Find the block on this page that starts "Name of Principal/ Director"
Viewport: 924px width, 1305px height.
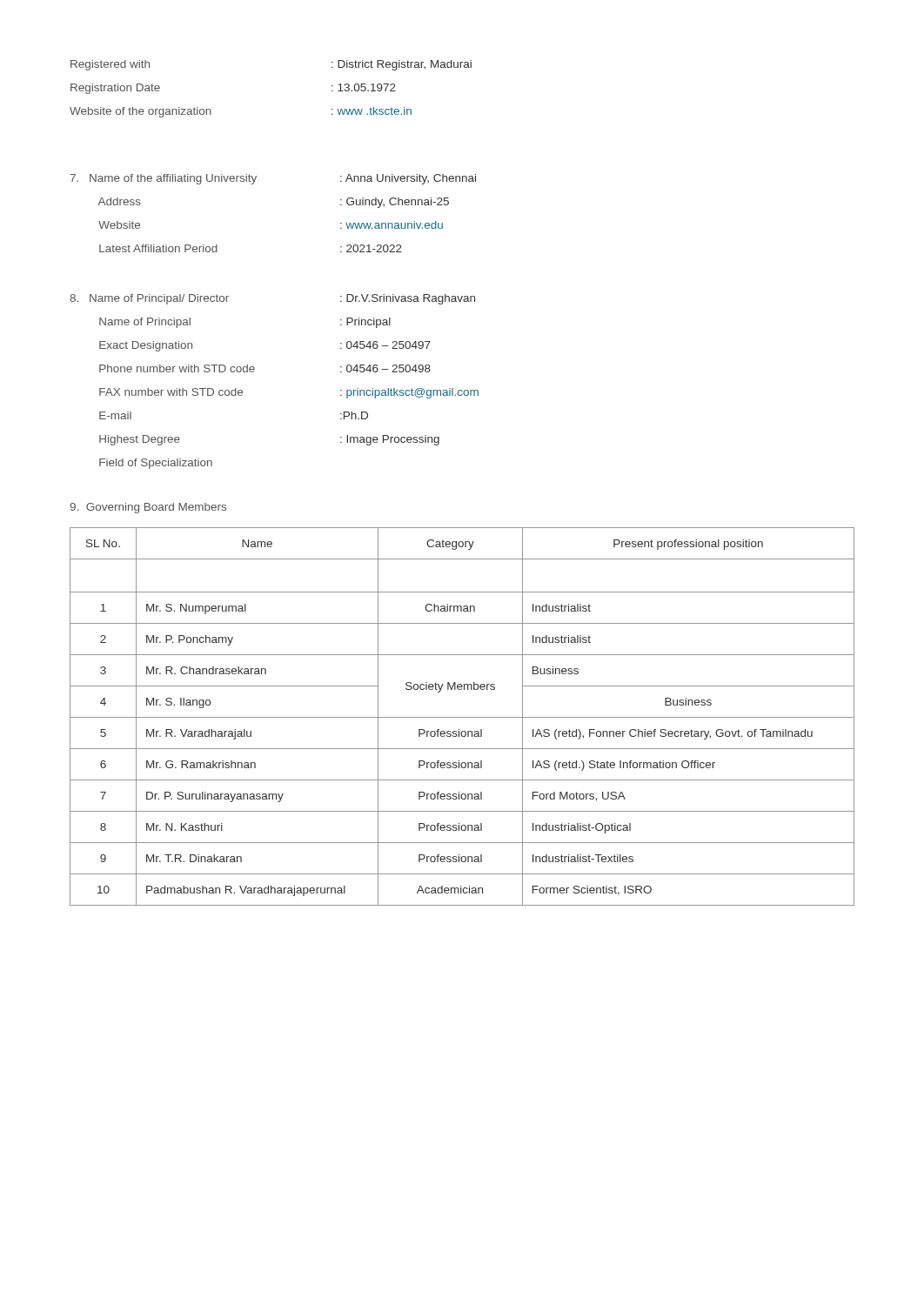462,380
